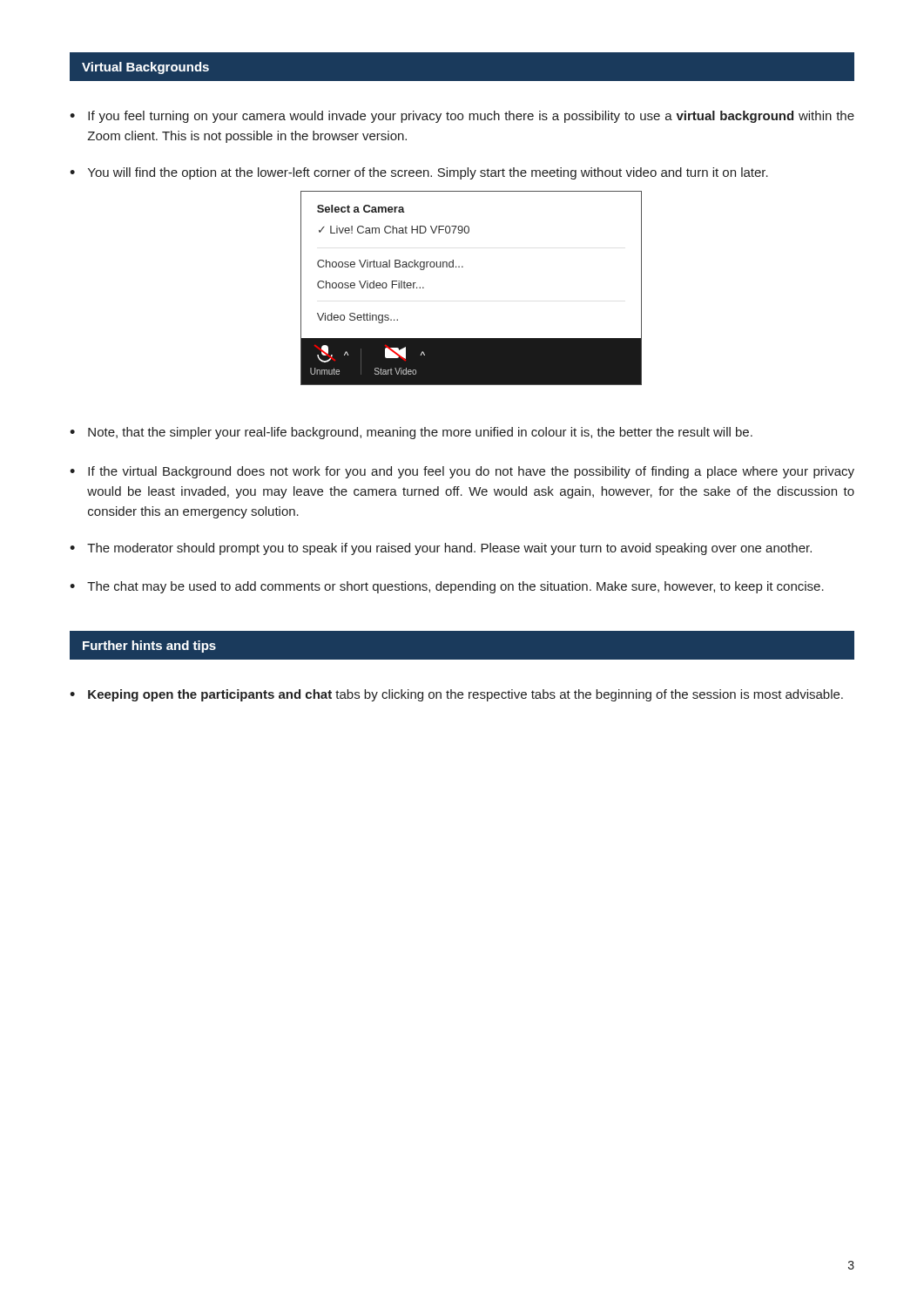Click on the list item that says "The moderator should prompt you to"
This screenshot has height=1307, width=924.
click(x=471, y=547)
